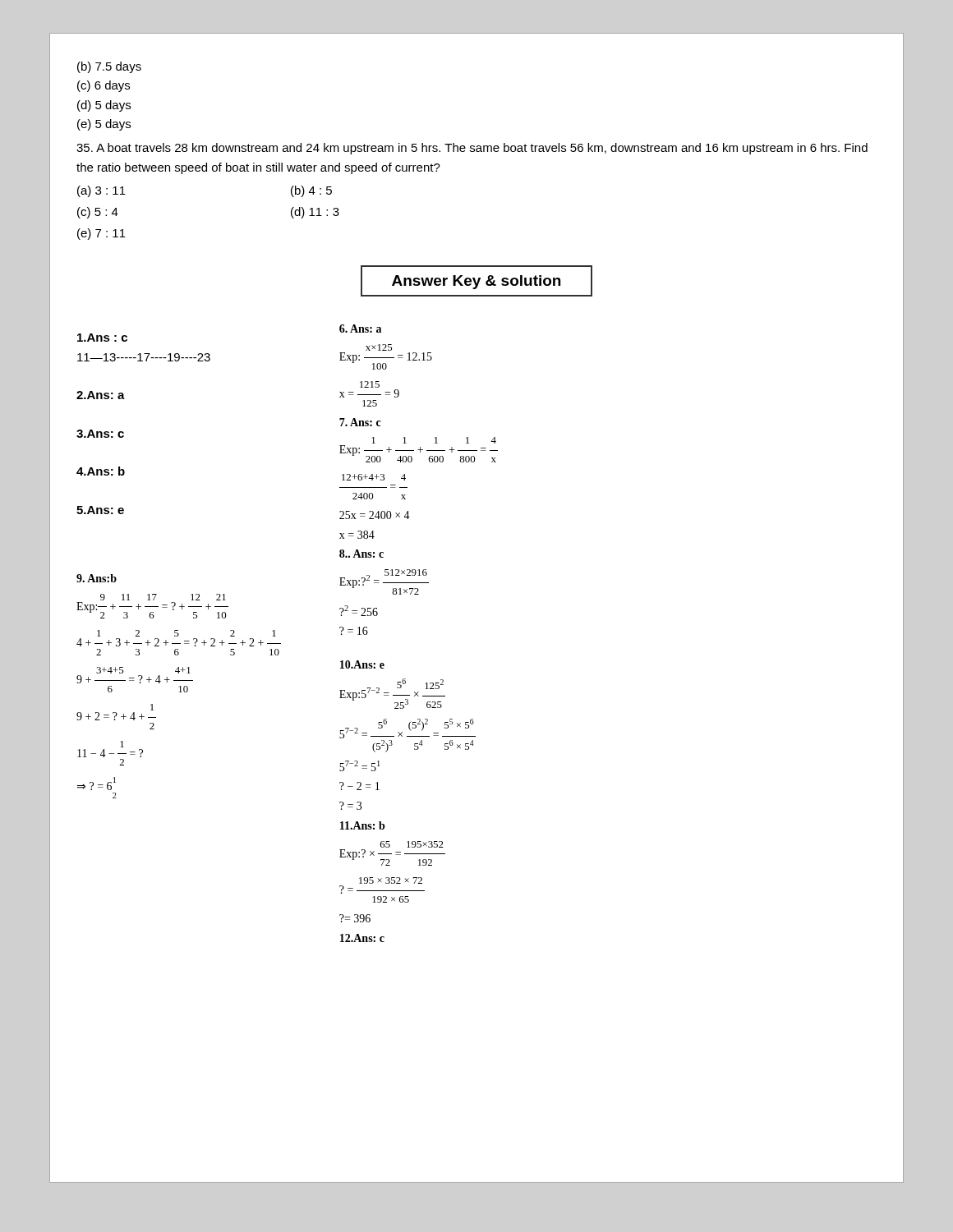
Task: Find the passage starting "Ans: a Exp:"
Action: (x=360, y=329)
